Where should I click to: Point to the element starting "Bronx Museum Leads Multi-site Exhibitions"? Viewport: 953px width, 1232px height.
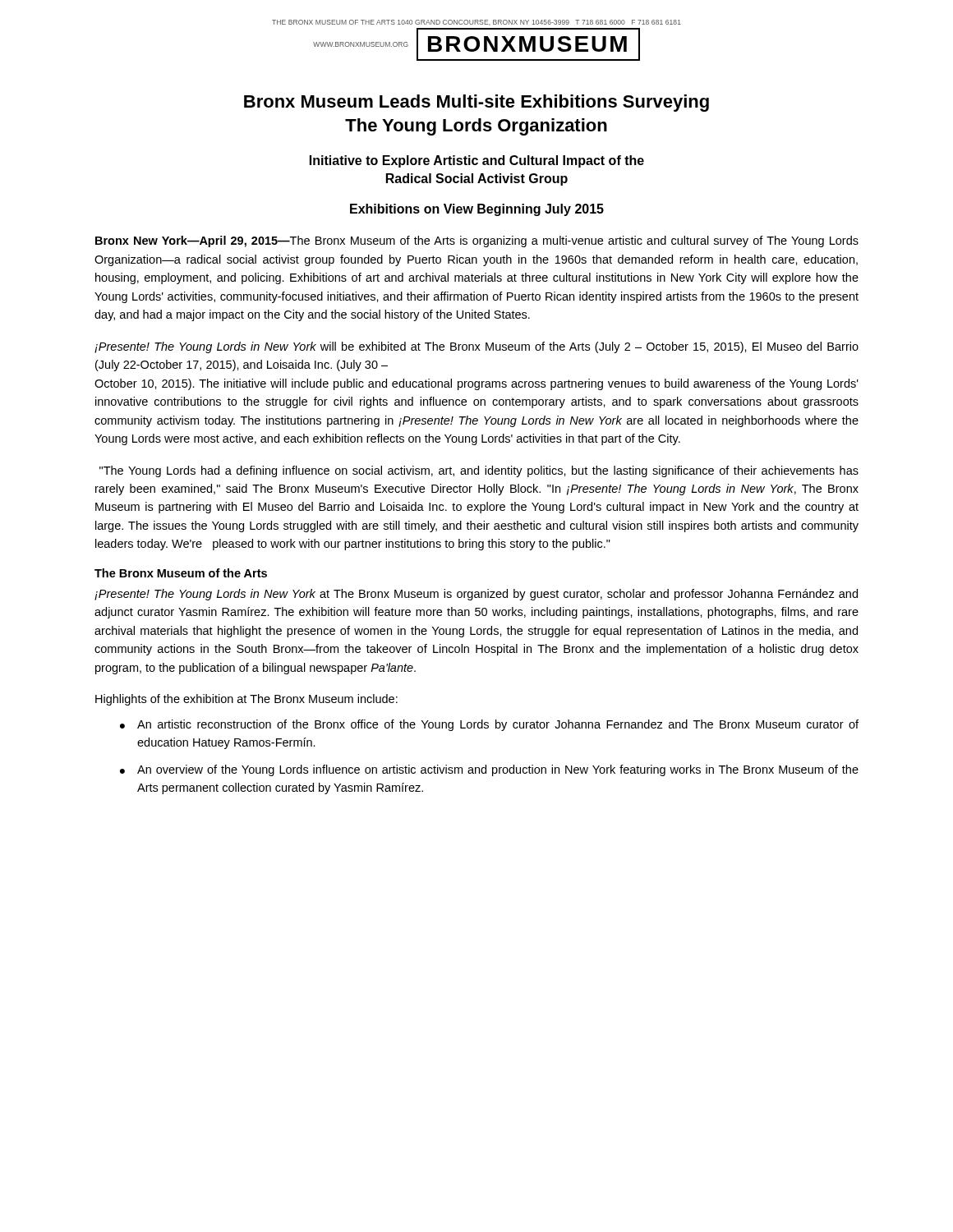click(476, 113)
